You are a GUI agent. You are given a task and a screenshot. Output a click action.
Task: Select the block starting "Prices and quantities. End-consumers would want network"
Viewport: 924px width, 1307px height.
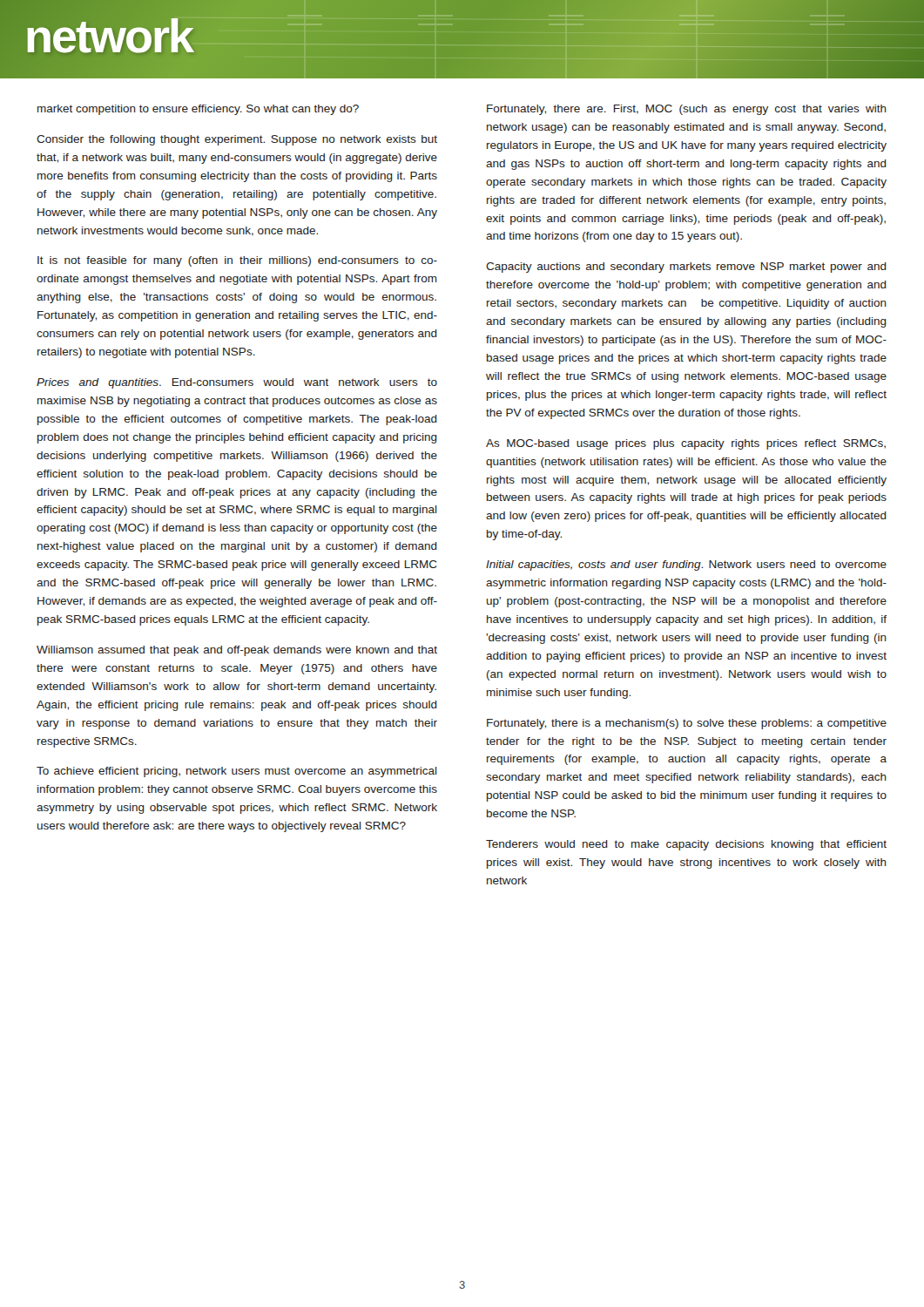pyautogui.click(x=237, y=501)
